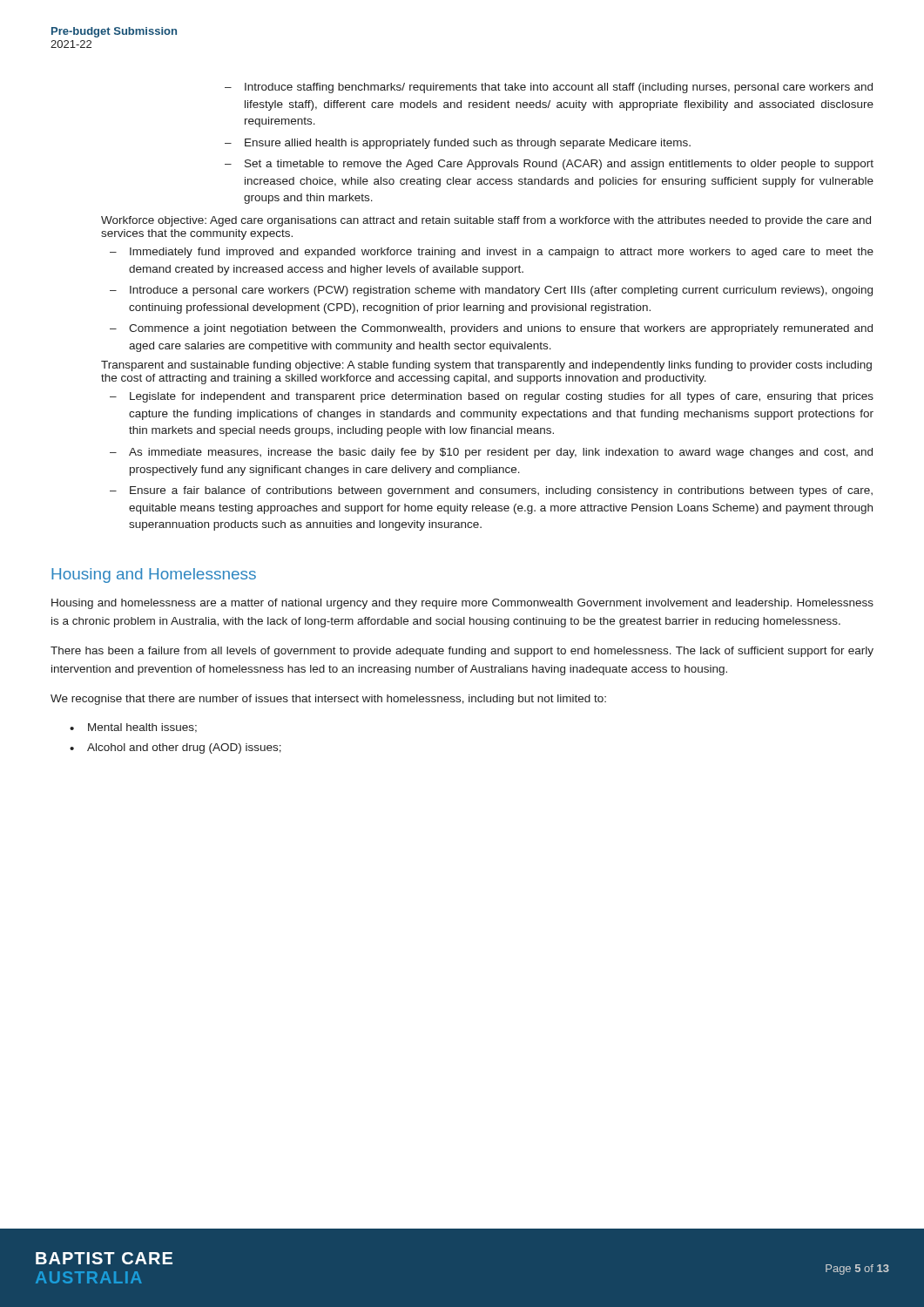Find the list item that says "Commence a joint negotiation"

(487, 337)
